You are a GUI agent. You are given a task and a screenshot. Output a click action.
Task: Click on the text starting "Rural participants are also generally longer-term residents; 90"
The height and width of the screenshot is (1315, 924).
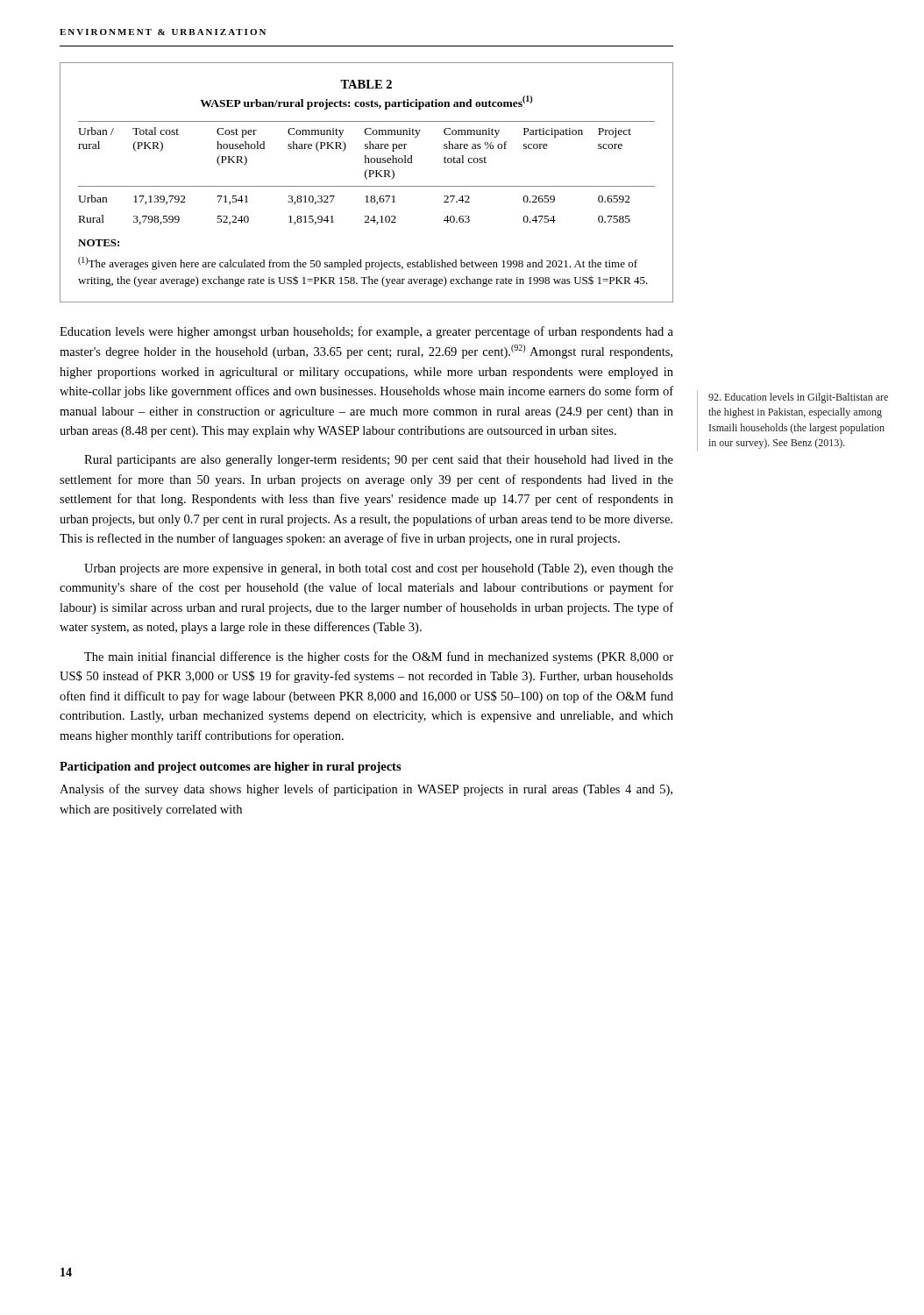point(366,499)
